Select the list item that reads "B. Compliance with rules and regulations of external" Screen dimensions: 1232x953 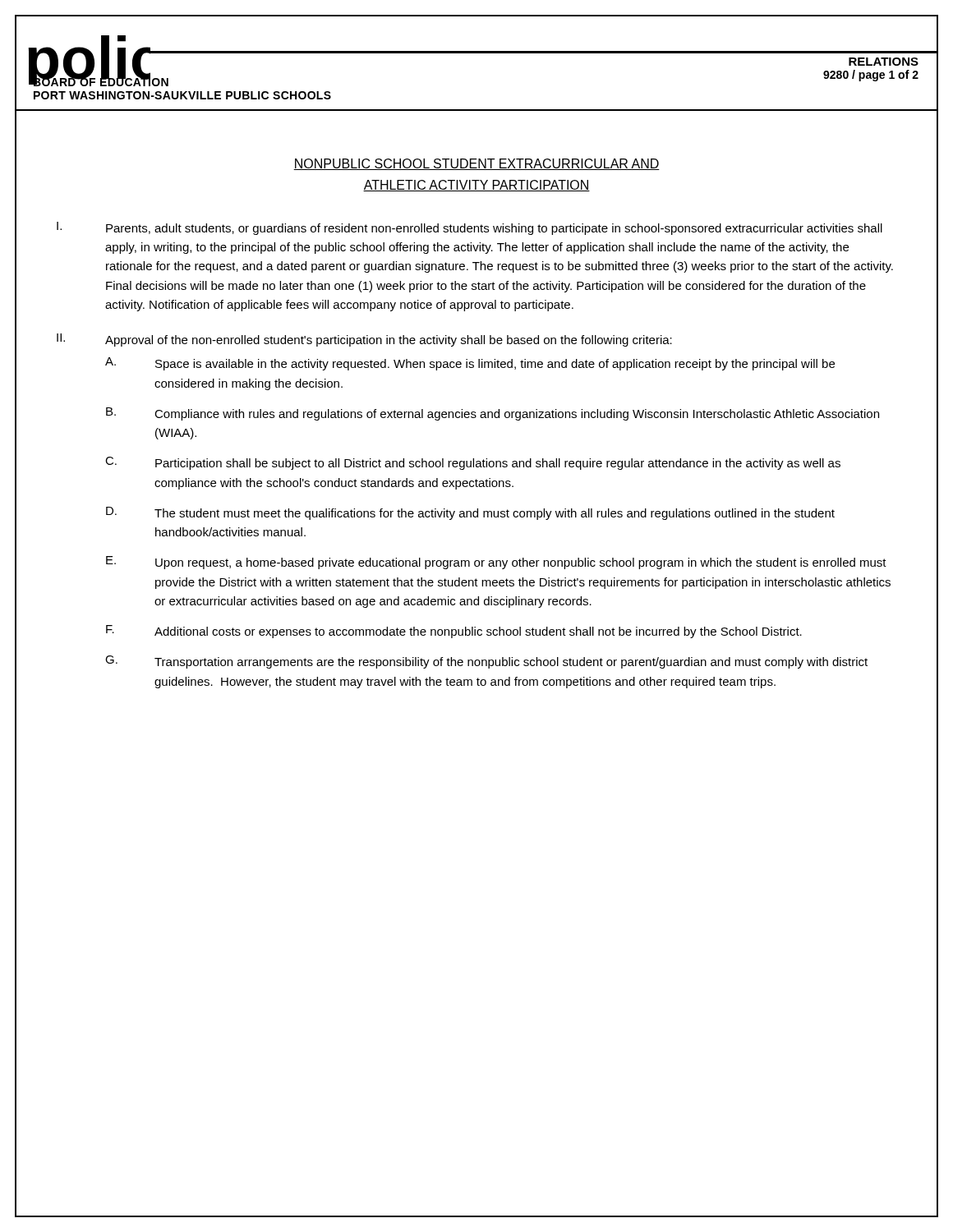501,423
